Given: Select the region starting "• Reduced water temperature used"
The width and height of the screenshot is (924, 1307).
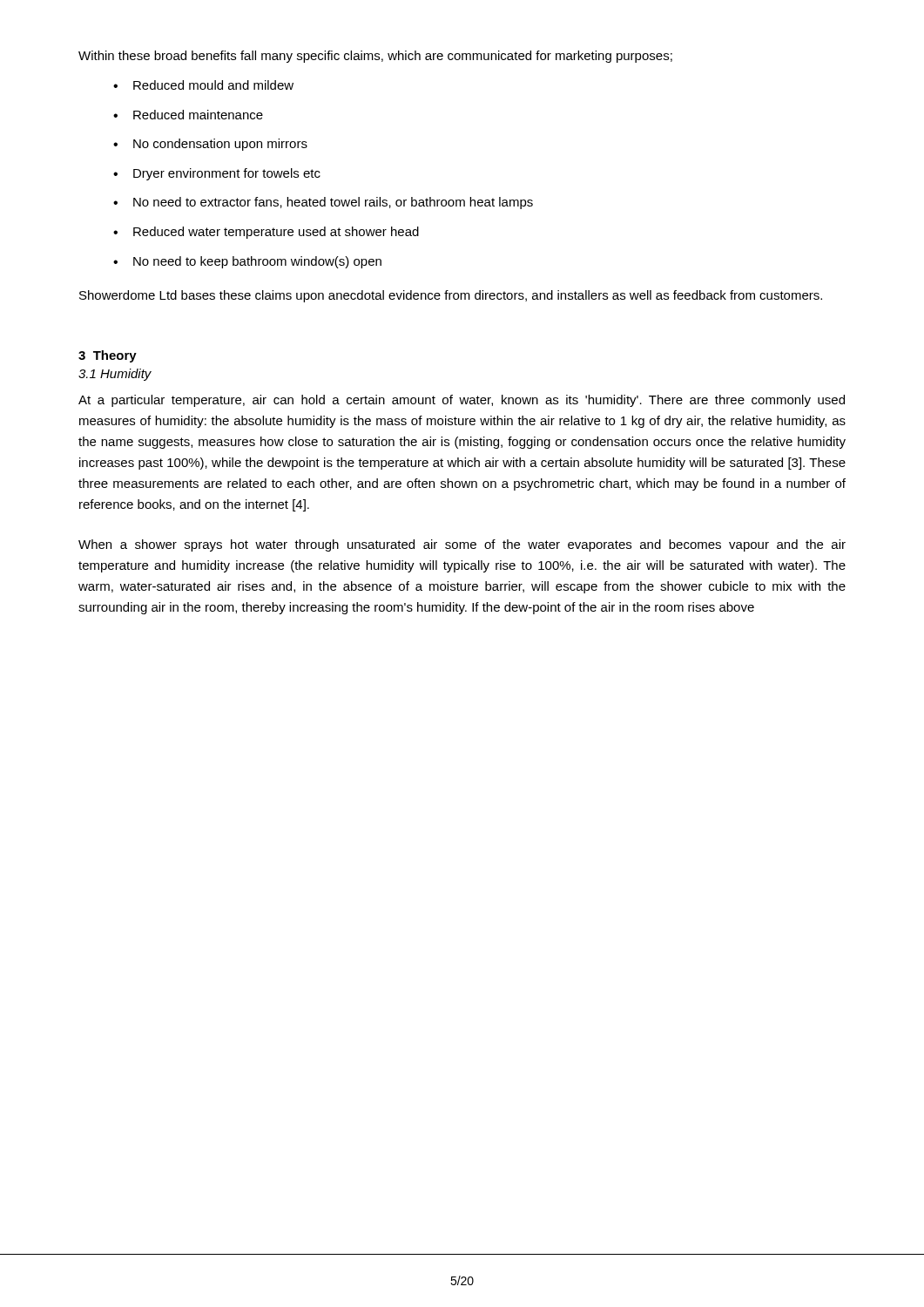Looking at the screenshot, I should [266, 233].
